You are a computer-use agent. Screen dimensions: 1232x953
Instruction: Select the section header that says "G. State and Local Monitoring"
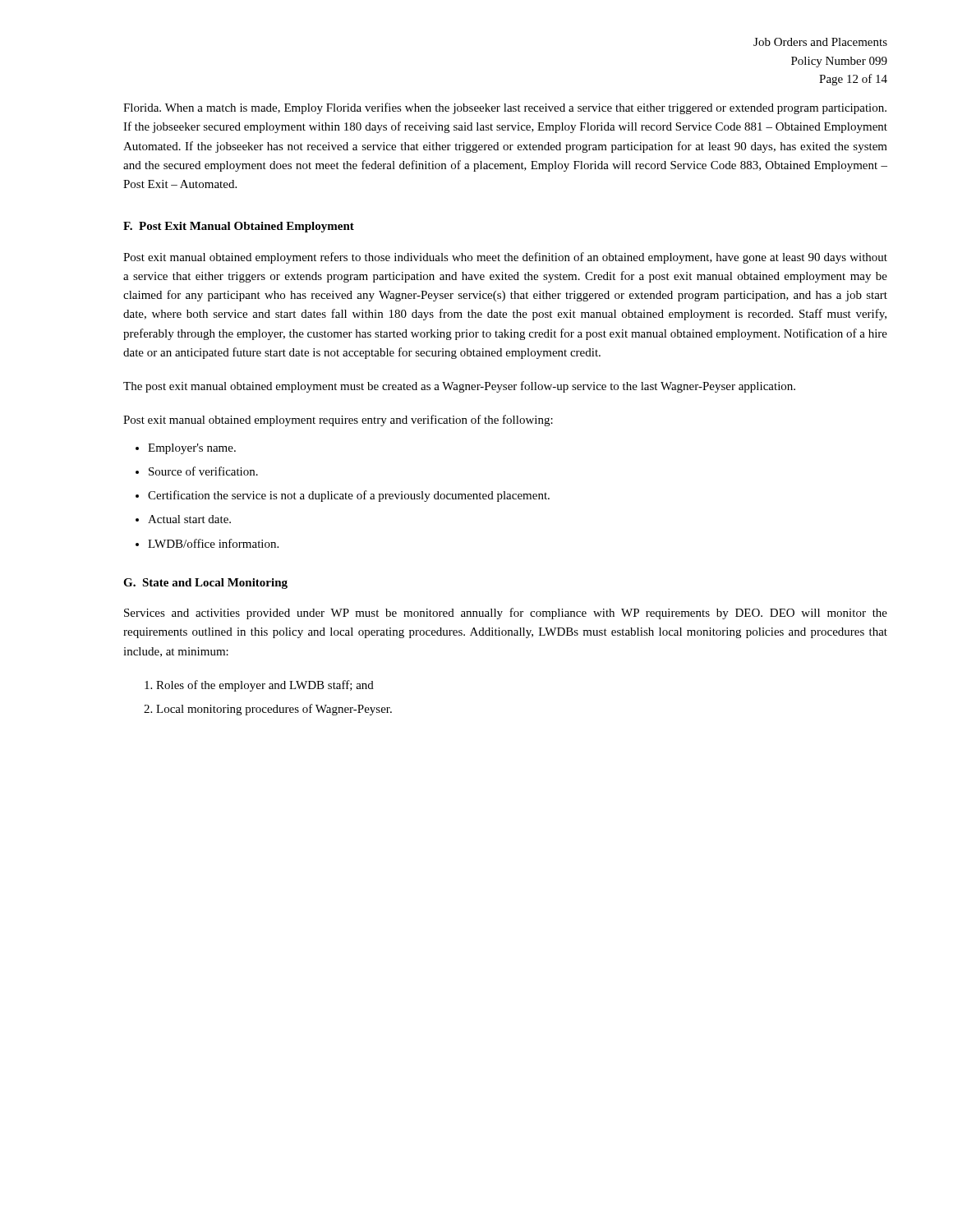(x=205, y=582)
